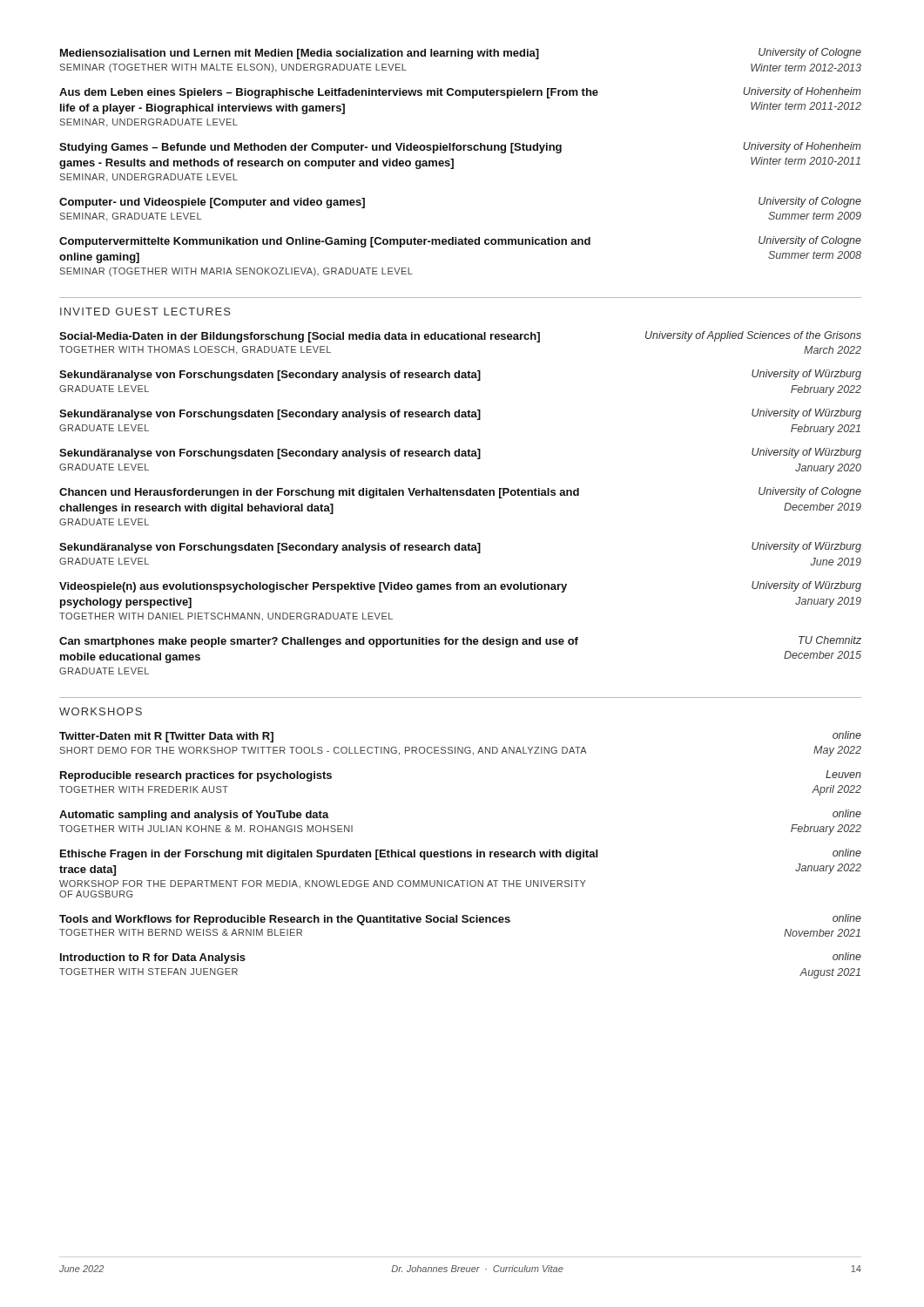Image resolution: width=924 pixels, height=1307 pixels.
Task: Find the element starting "Computer- und Videospiele [Computer and video"
Action: [x=219, y=203]
